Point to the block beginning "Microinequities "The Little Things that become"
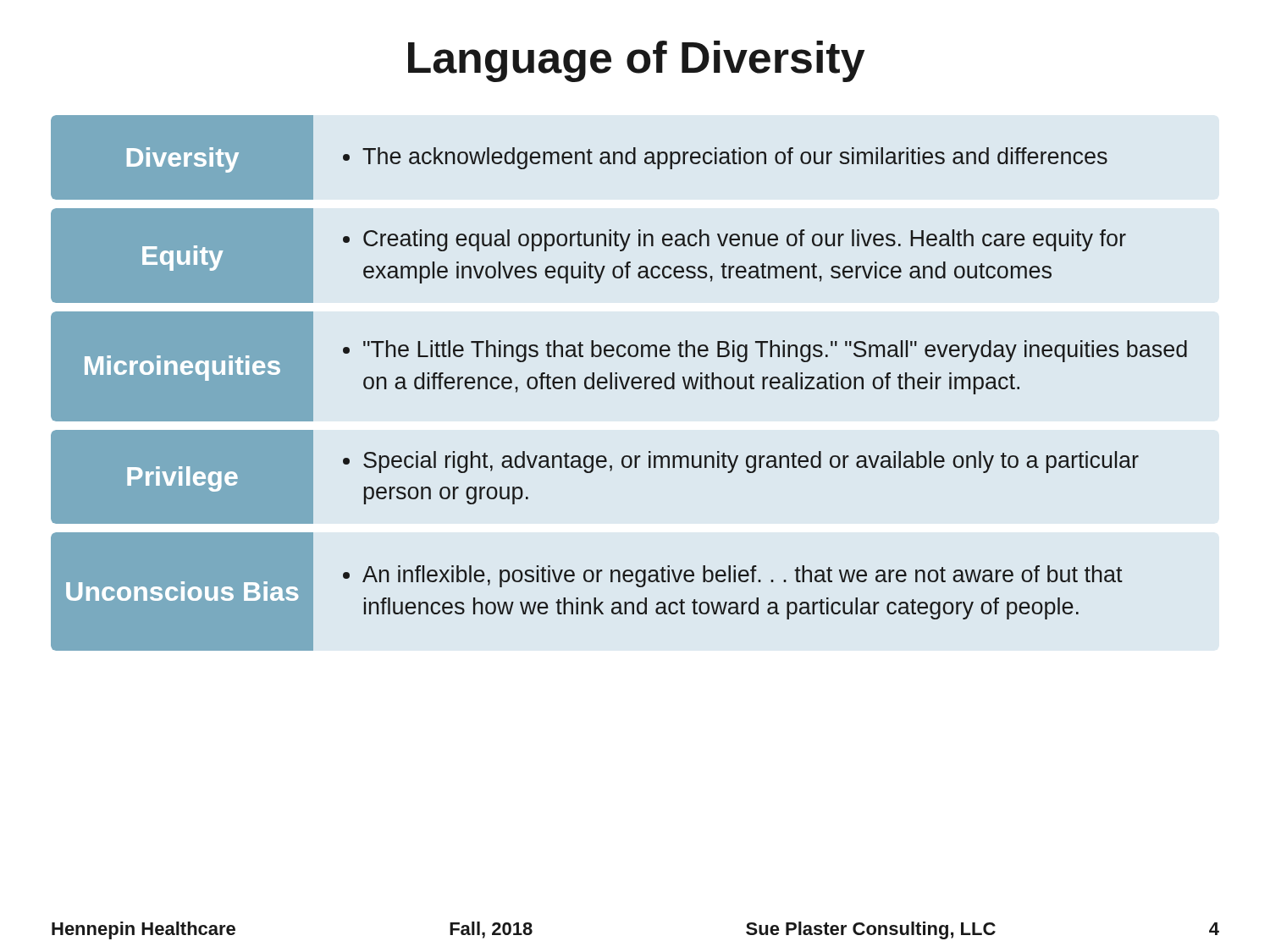This screenshot has height=952, width=1270. click(635, 366)
